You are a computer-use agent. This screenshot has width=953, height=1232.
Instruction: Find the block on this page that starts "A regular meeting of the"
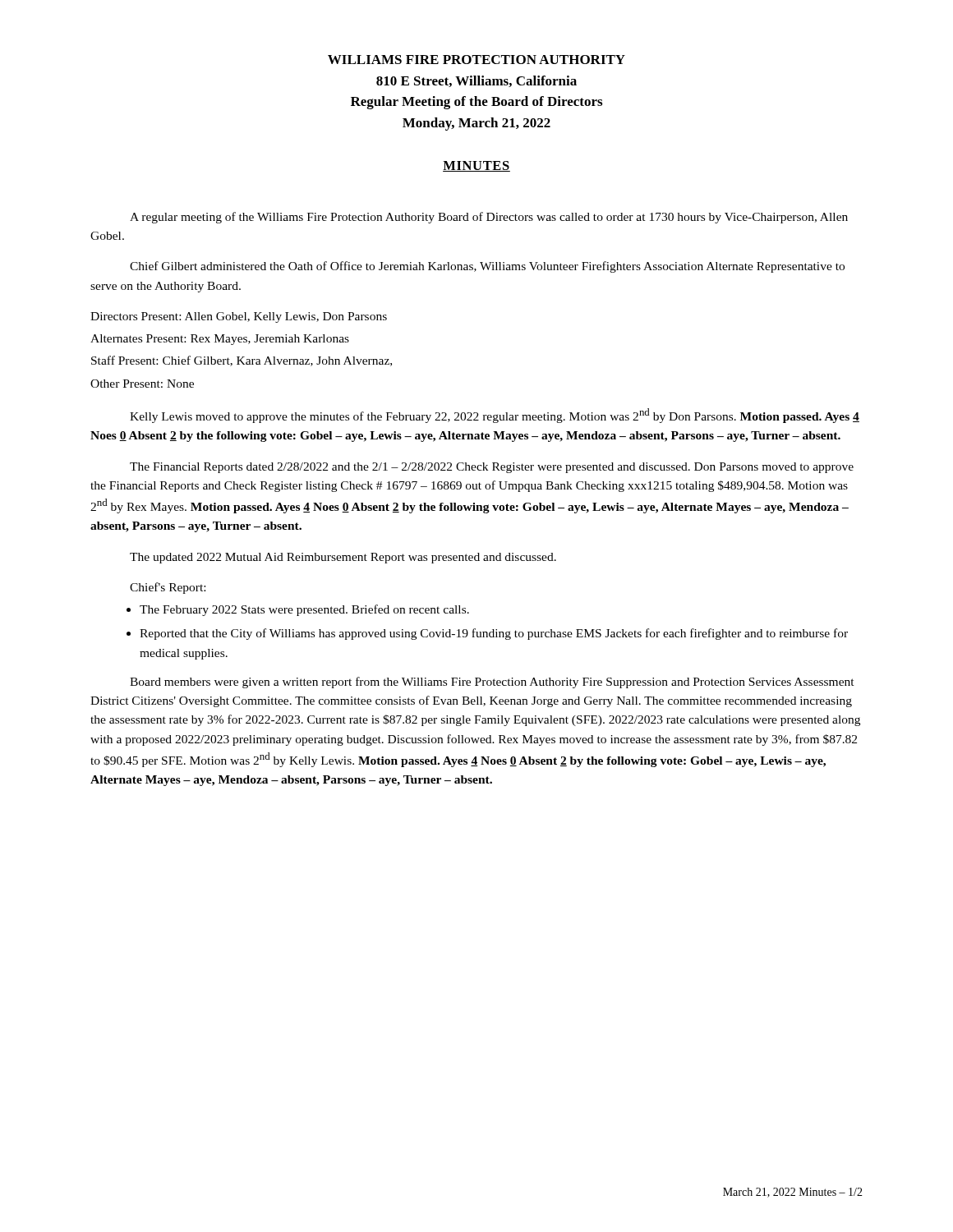(x=469, y=226)
